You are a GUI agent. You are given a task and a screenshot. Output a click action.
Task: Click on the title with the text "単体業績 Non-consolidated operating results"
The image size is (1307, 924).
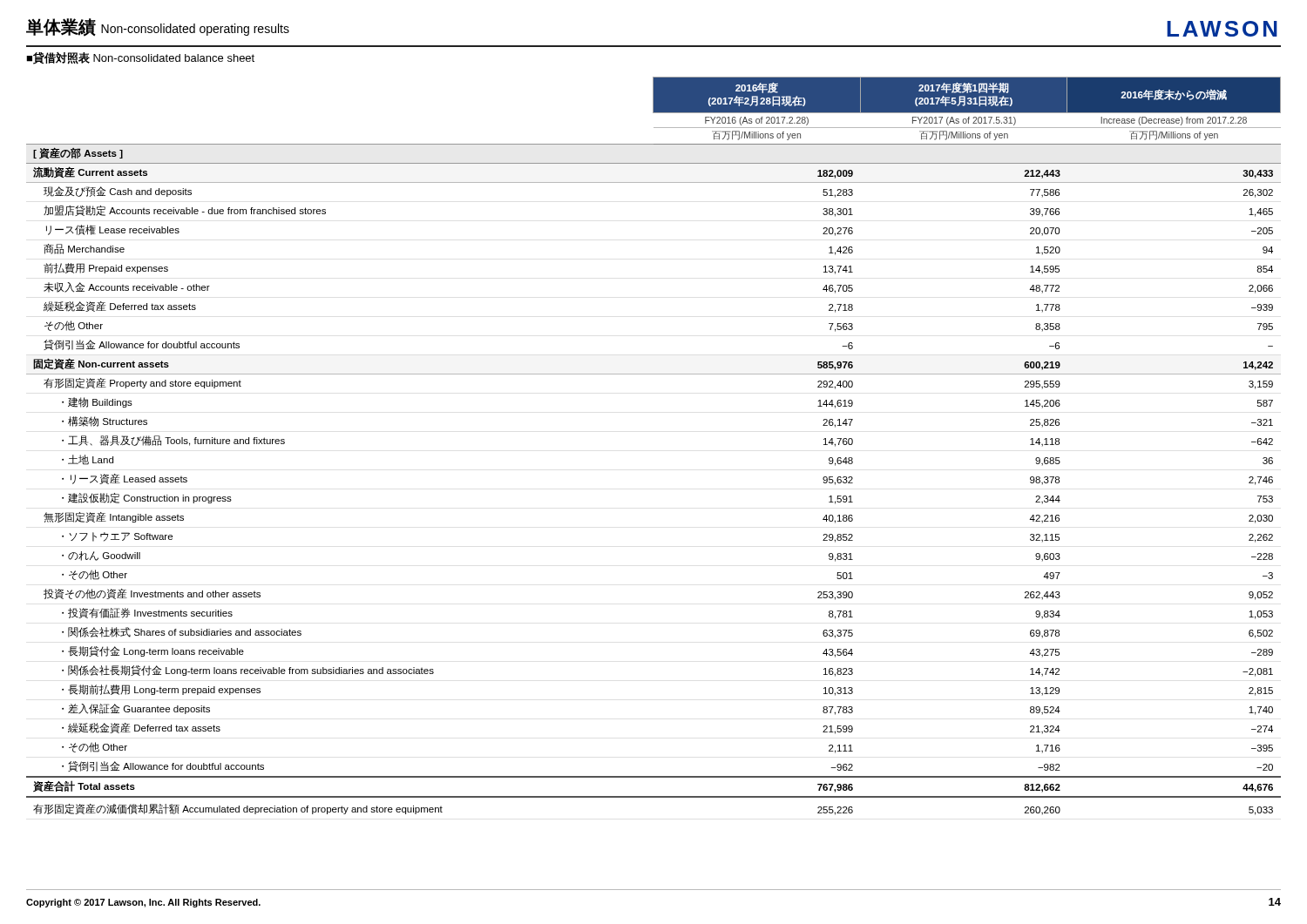click(x=158, y=27)
